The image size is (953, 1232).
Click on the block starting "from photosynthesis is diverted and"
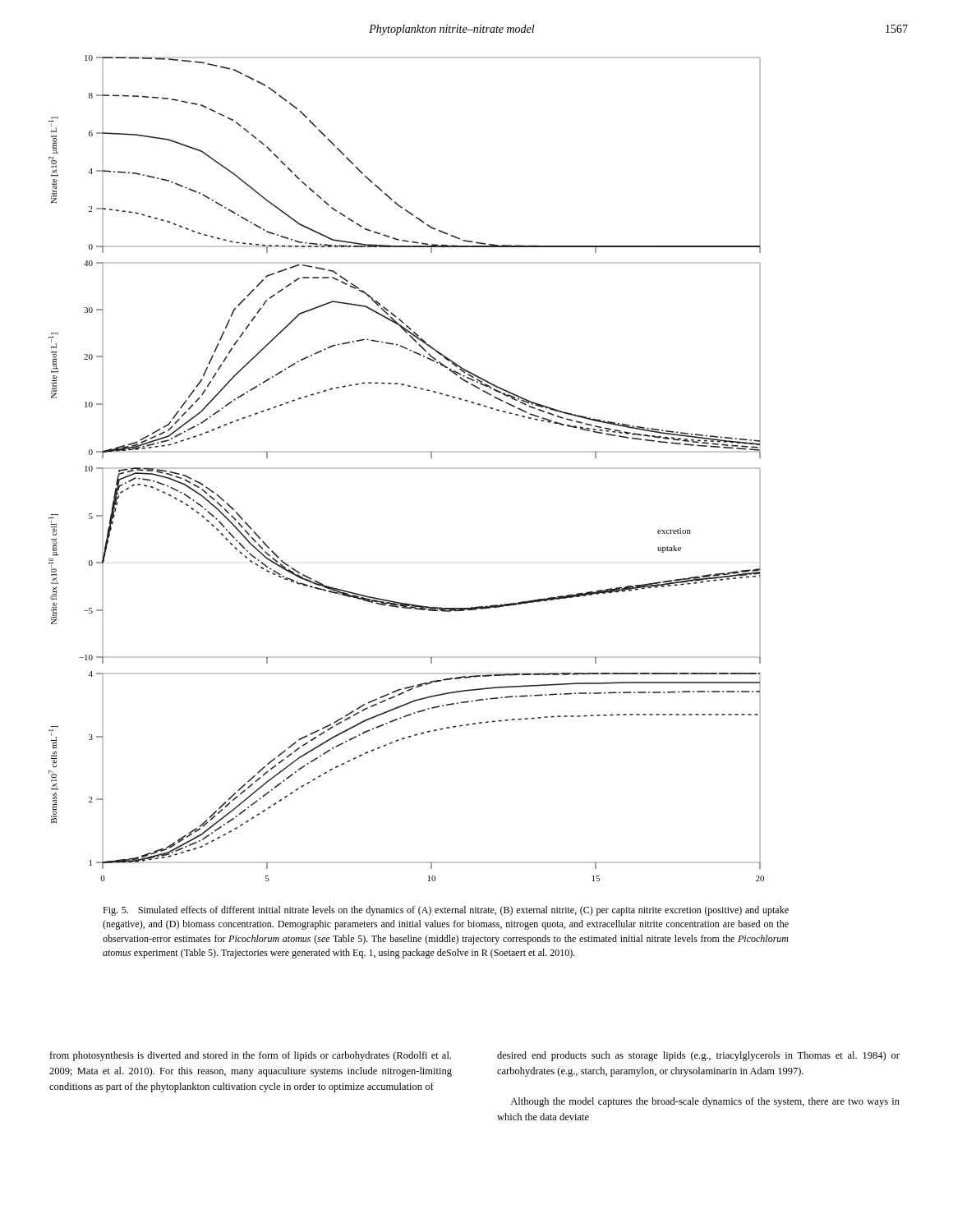coord(251,1071)
